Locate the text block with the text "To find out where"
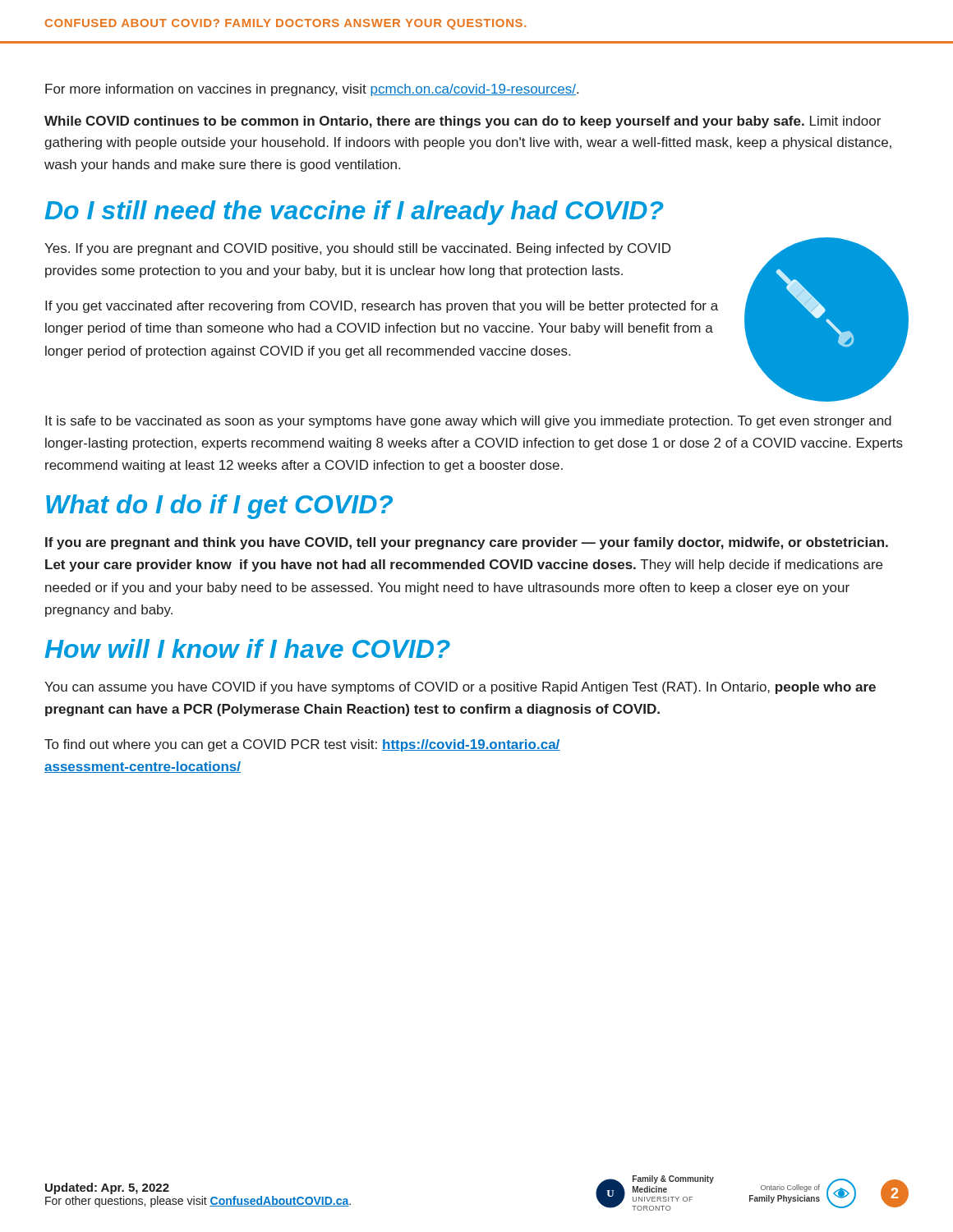953x1232 pixels. pos(302,756)
